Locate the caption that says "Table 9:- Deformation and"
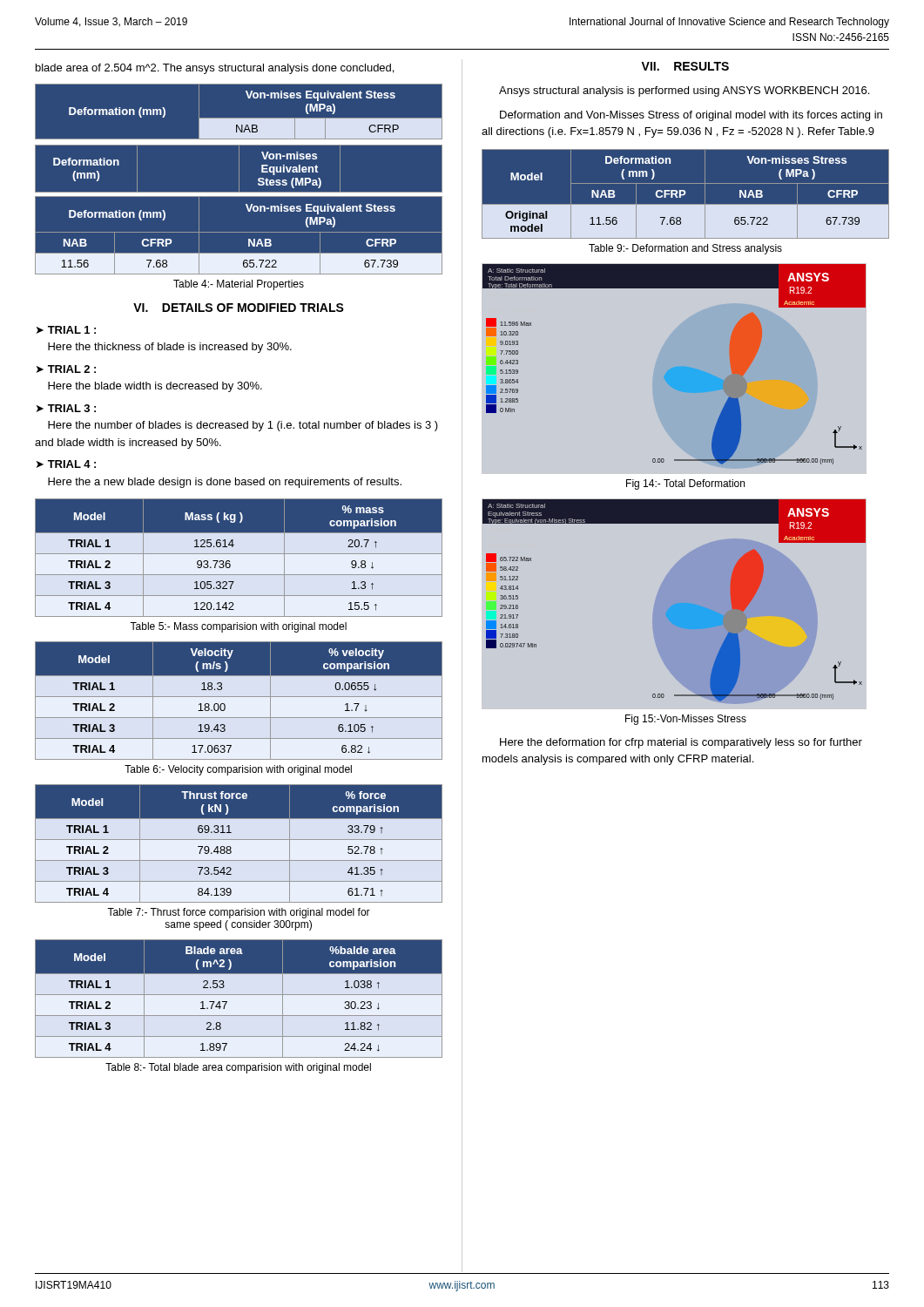Screen dimensions: 1307x924 pyautogui.click(x=685, y=248)
